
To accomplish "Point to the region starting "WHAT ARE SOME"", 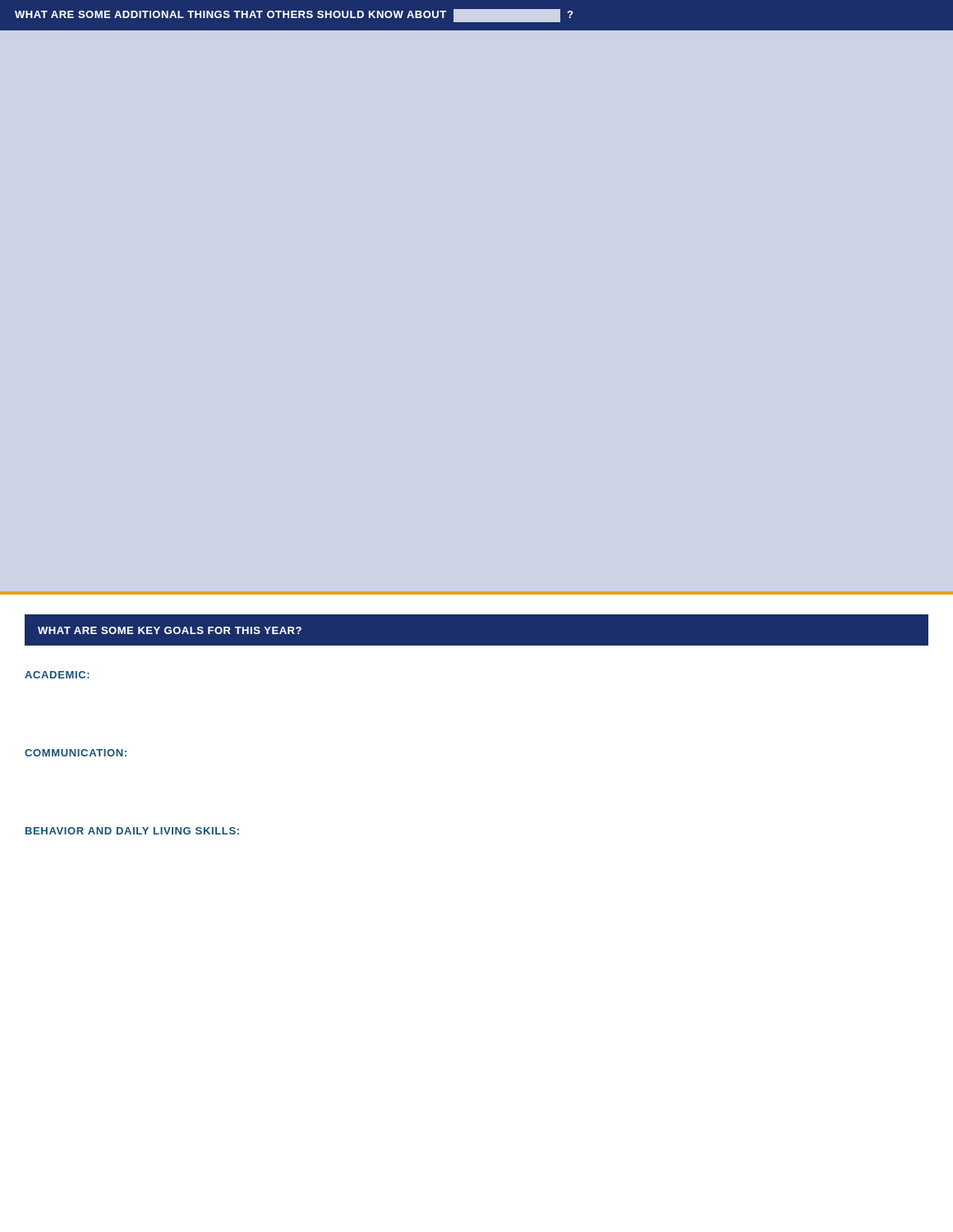I will (170, 630).
